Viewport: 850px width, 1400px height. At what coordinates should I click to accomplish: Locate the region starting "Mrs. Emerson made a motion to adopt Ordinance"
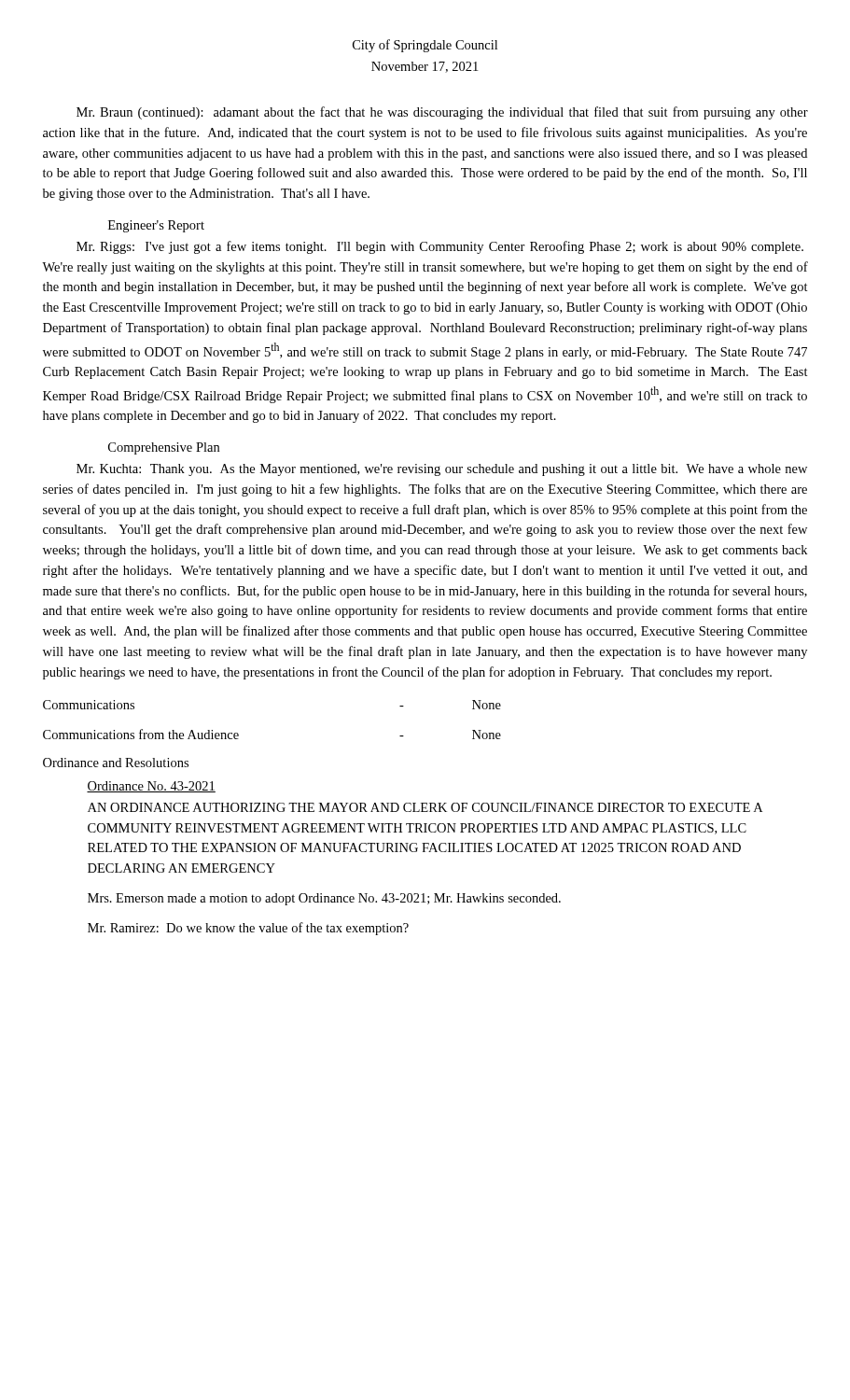(x=324, y=898)
